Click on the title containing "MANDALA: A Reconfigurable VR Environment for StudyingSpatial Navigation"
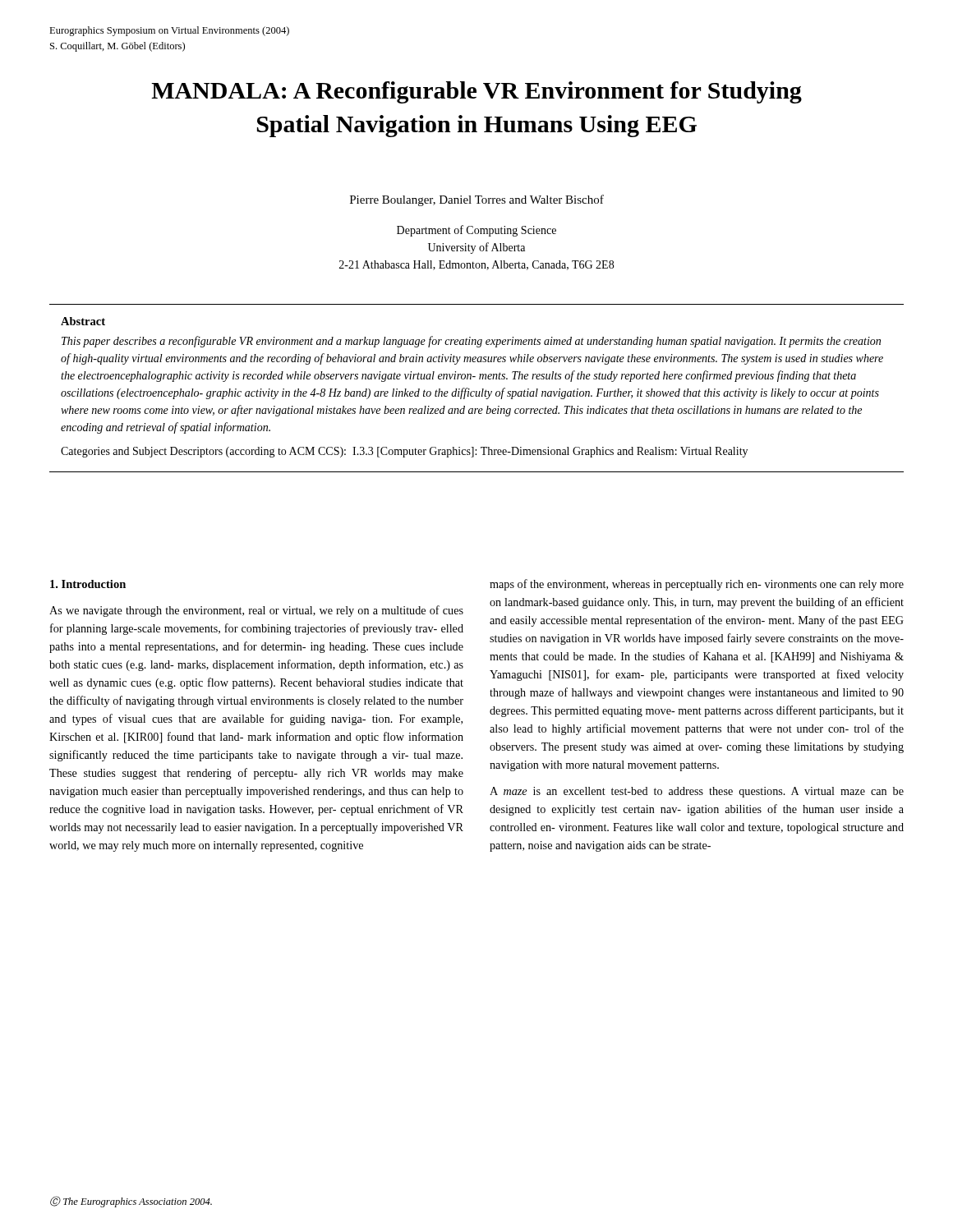 476,107
